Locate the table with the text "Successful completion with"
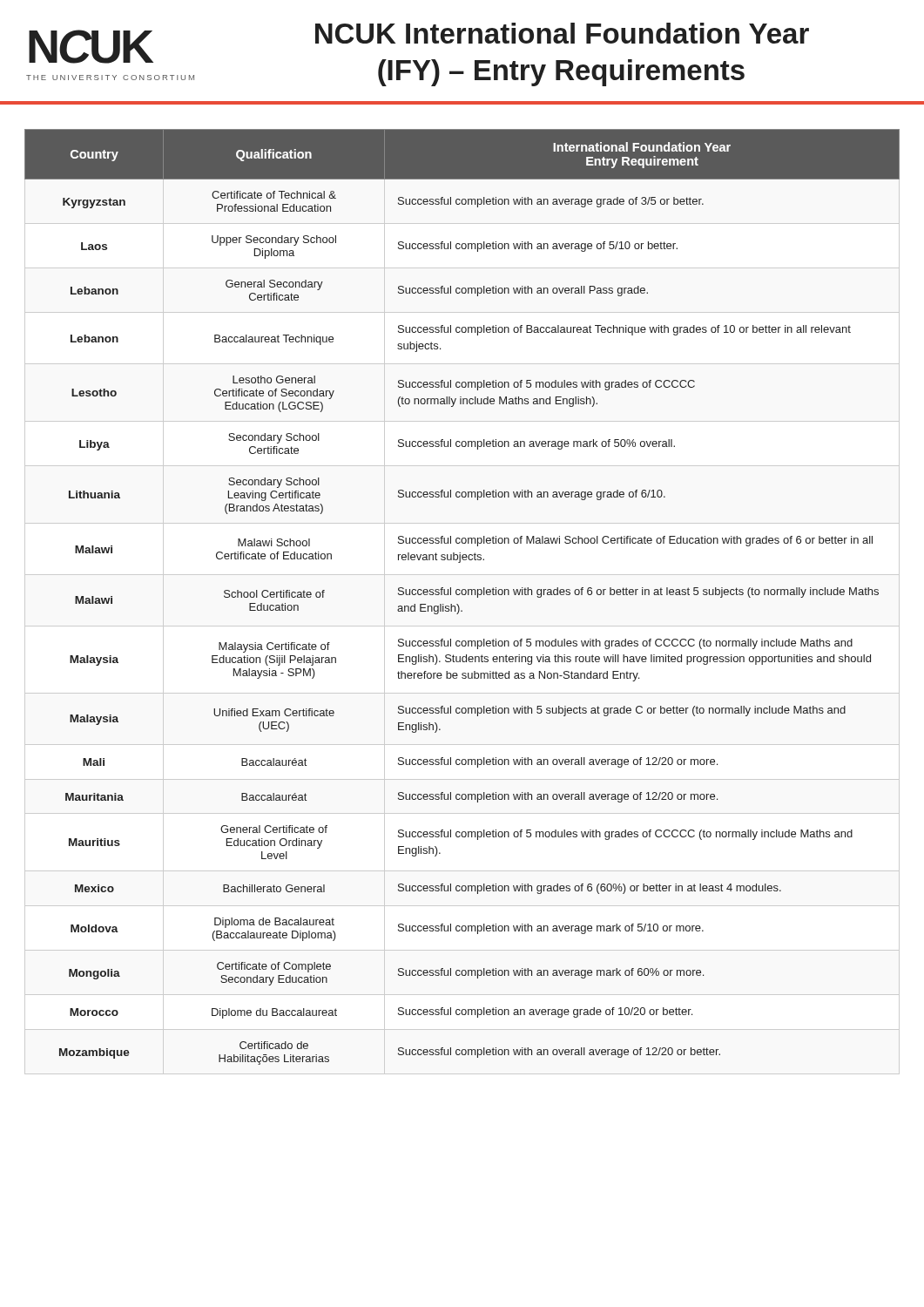 462,598
